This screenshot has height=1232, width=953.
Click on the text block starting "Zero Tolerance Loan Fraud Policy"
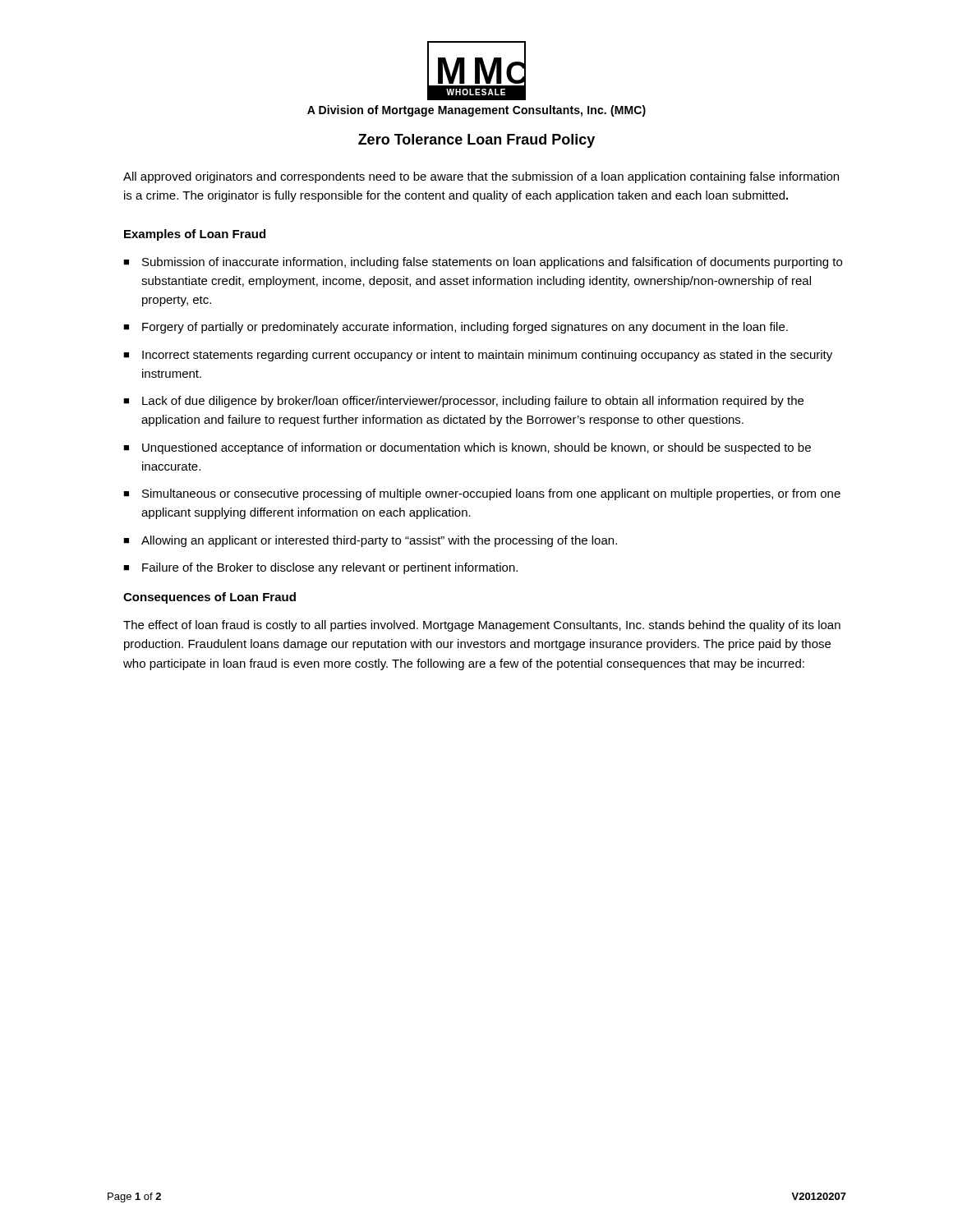476,140
